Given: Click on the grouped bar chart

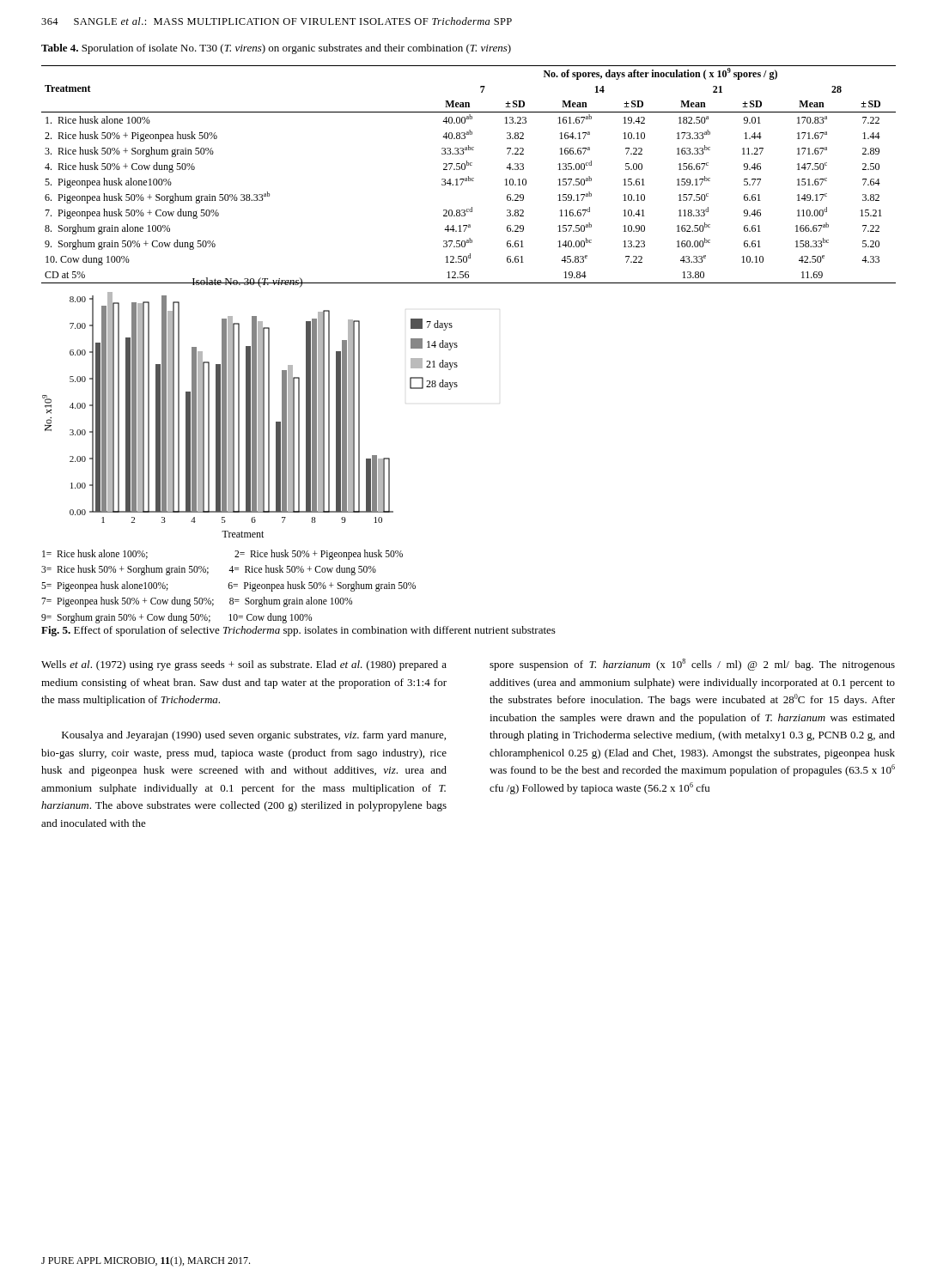Looking at the screenshot, I should [468, 407].
